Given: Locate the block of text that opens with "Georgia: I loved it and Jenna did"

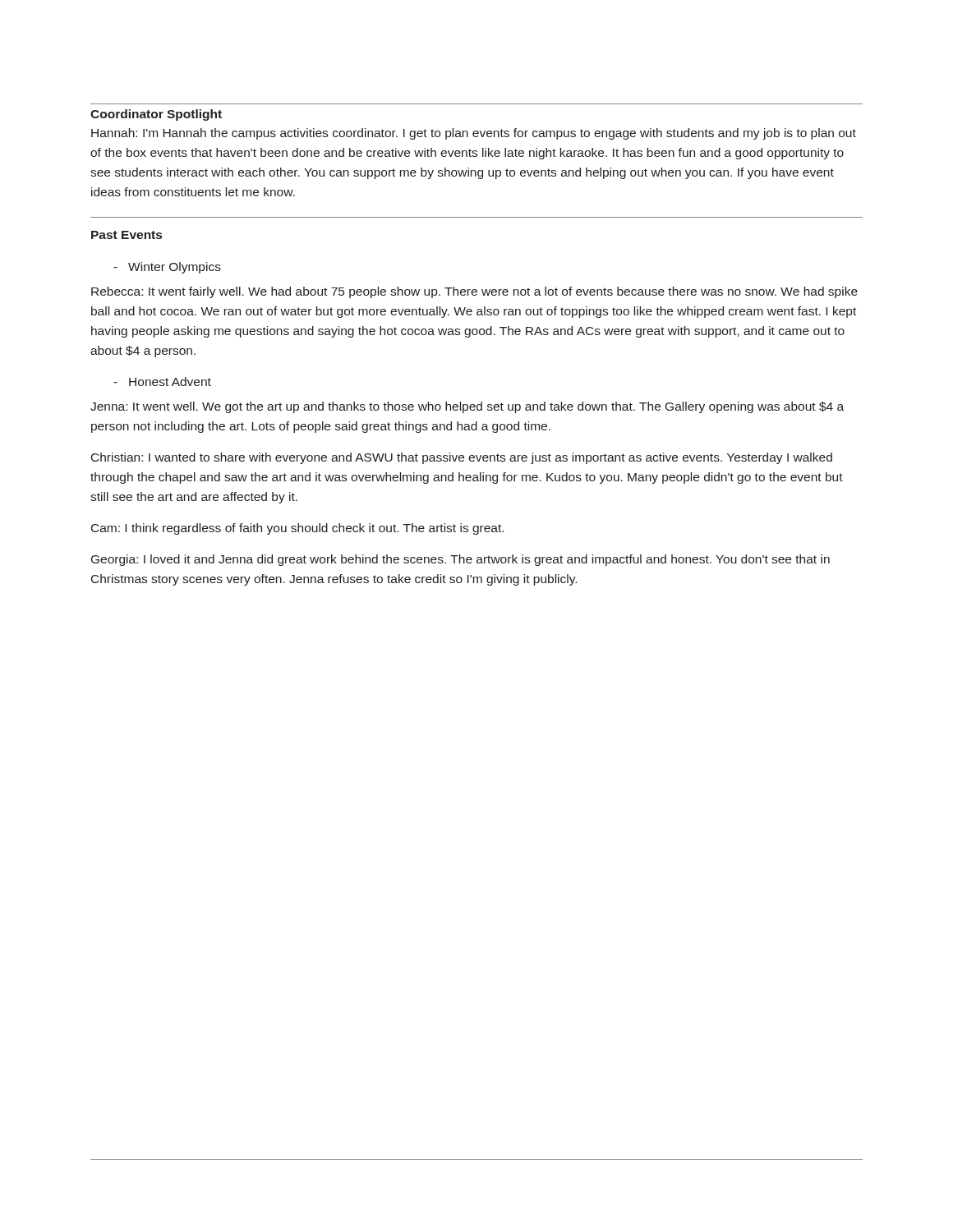Looking at the screenshot, I should click(460, 569).
